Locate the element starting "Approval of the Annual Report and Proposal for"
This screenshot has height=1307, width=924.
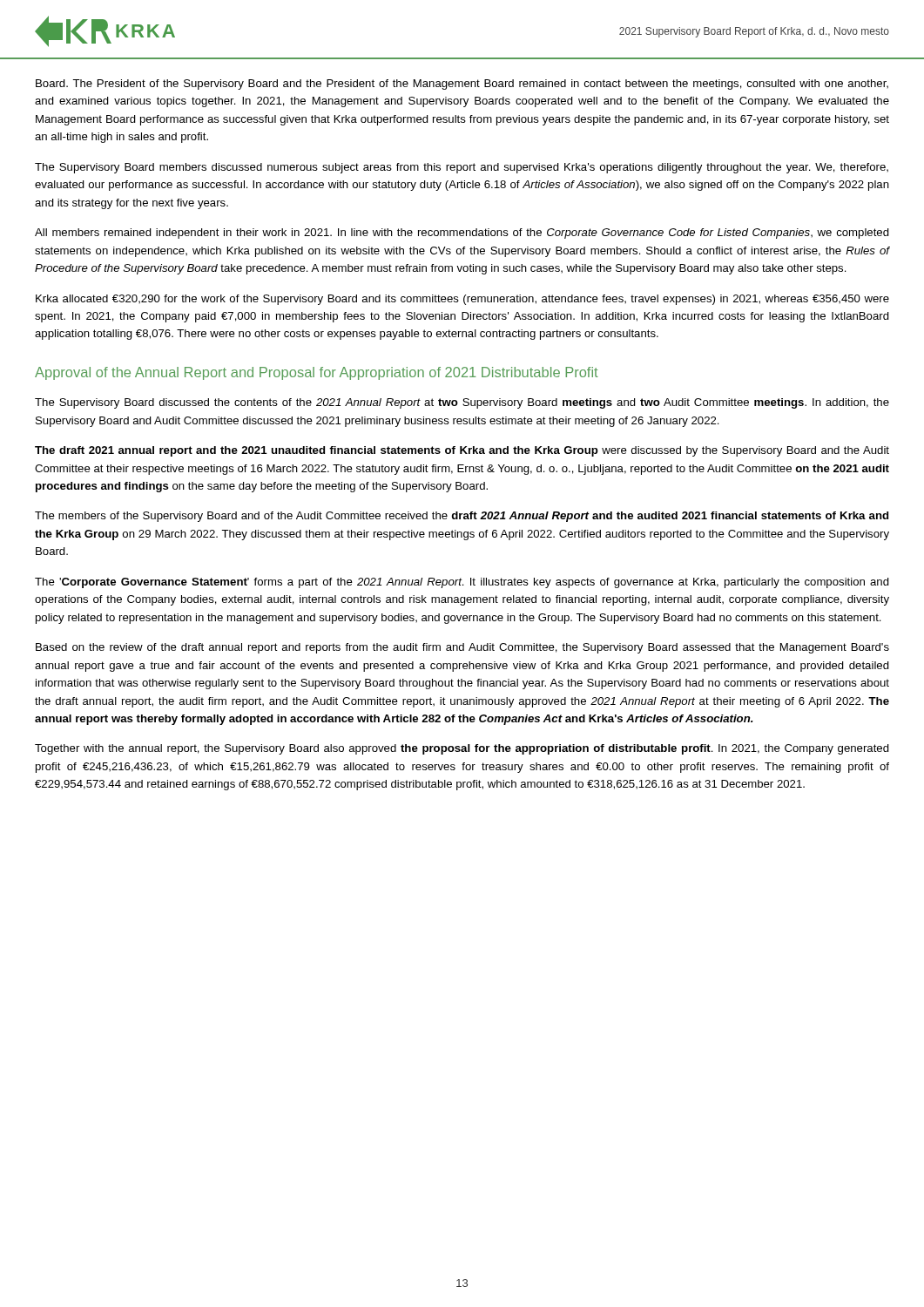[x=316, y=372]
